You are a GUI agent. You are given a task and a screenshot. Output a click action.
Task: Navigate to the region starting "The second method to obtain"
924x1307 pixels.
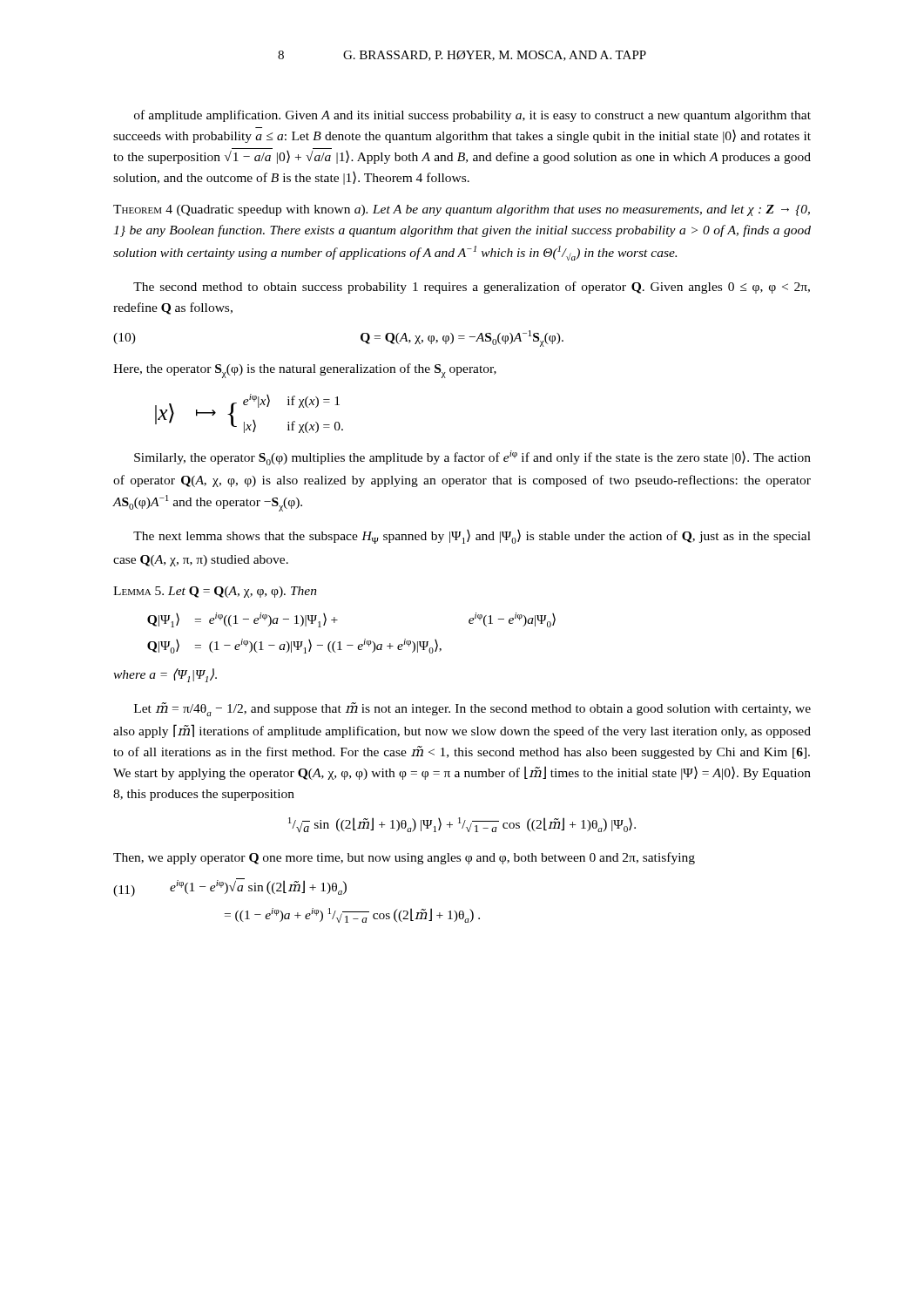click(x=462, y=297)
